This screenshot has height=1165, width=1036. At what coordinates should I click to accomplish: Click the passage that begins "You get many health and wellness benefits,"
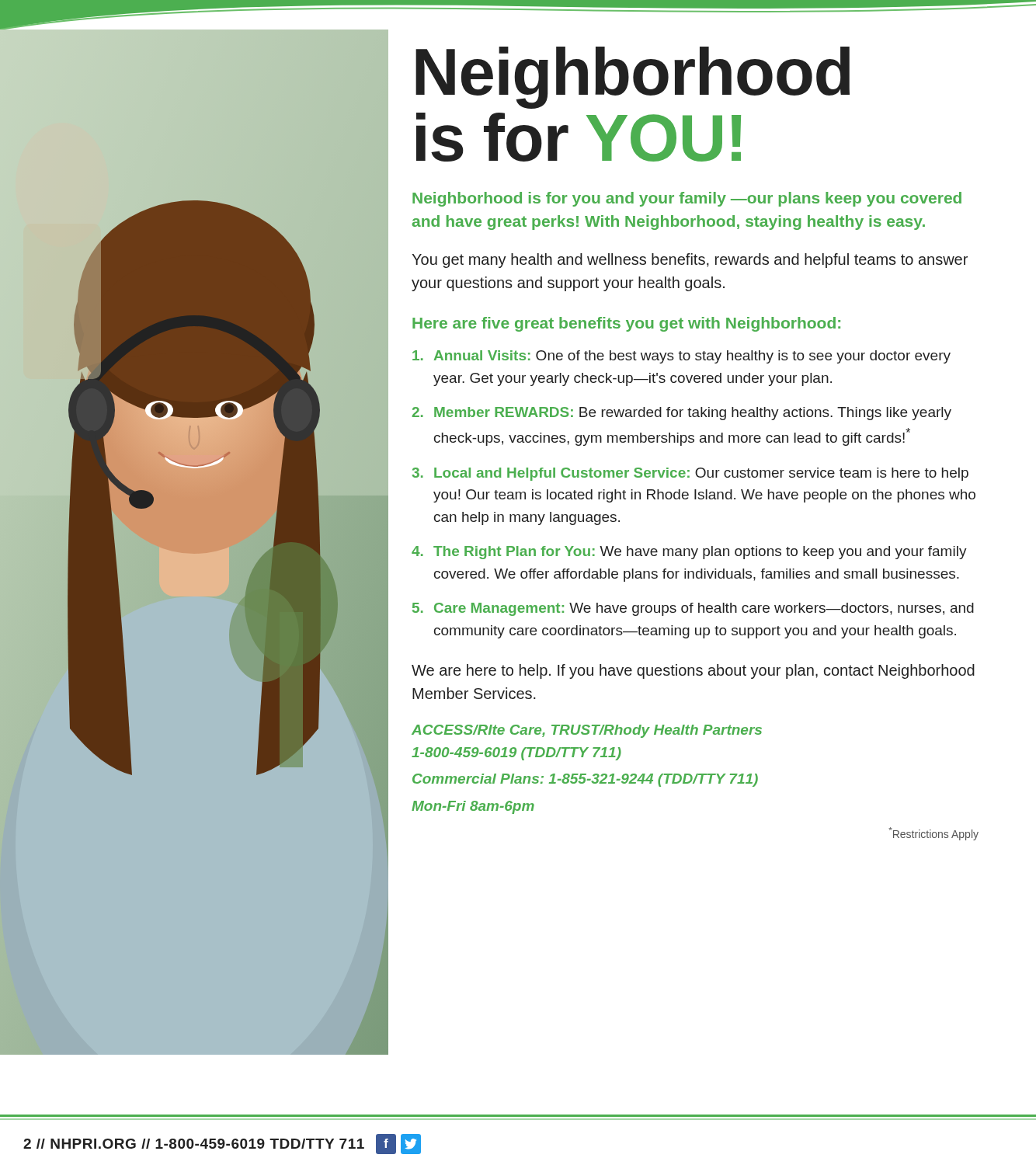pos(690,271)
